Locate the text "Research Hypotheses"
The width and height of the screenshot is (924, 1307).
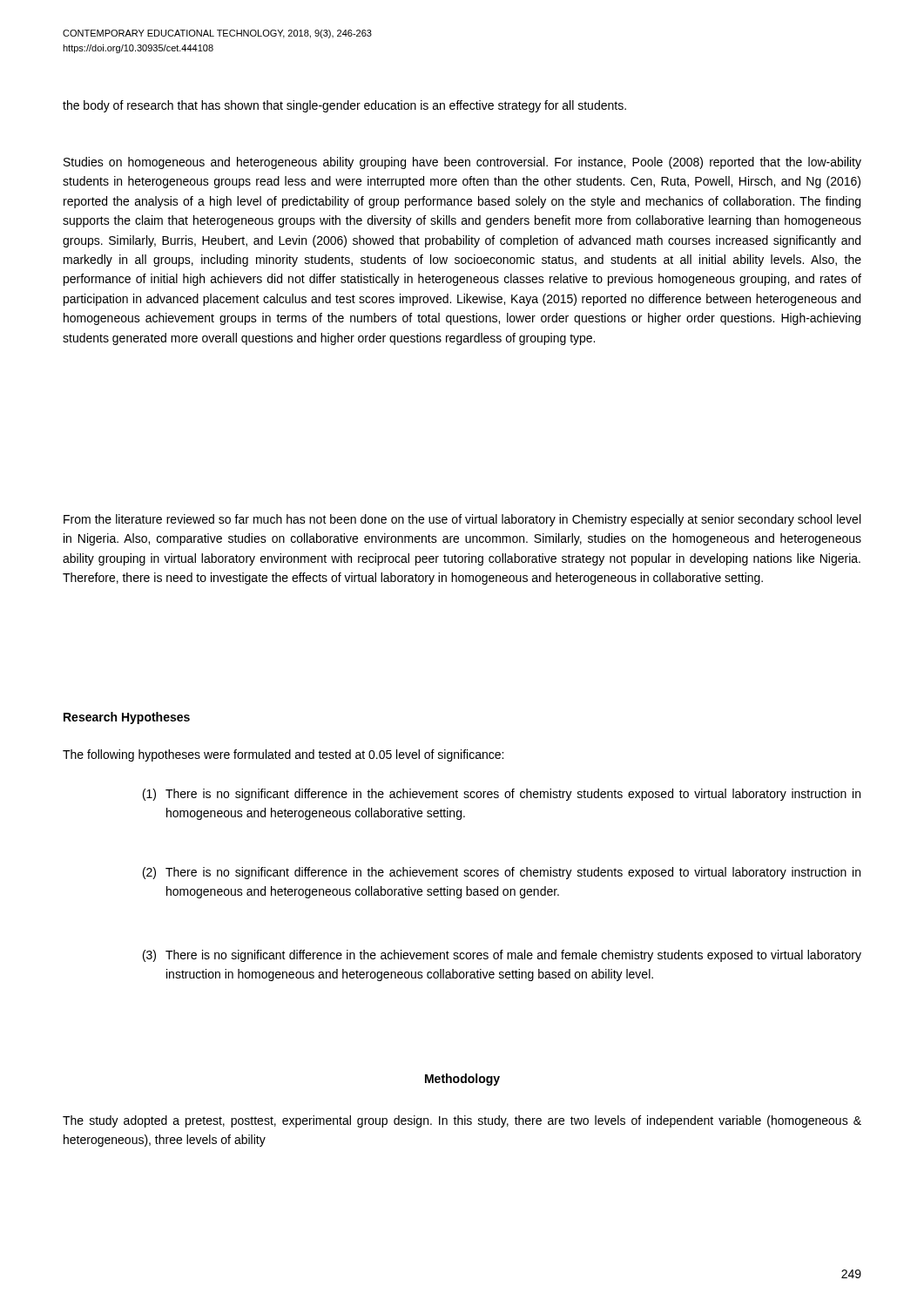pos(126,717)
